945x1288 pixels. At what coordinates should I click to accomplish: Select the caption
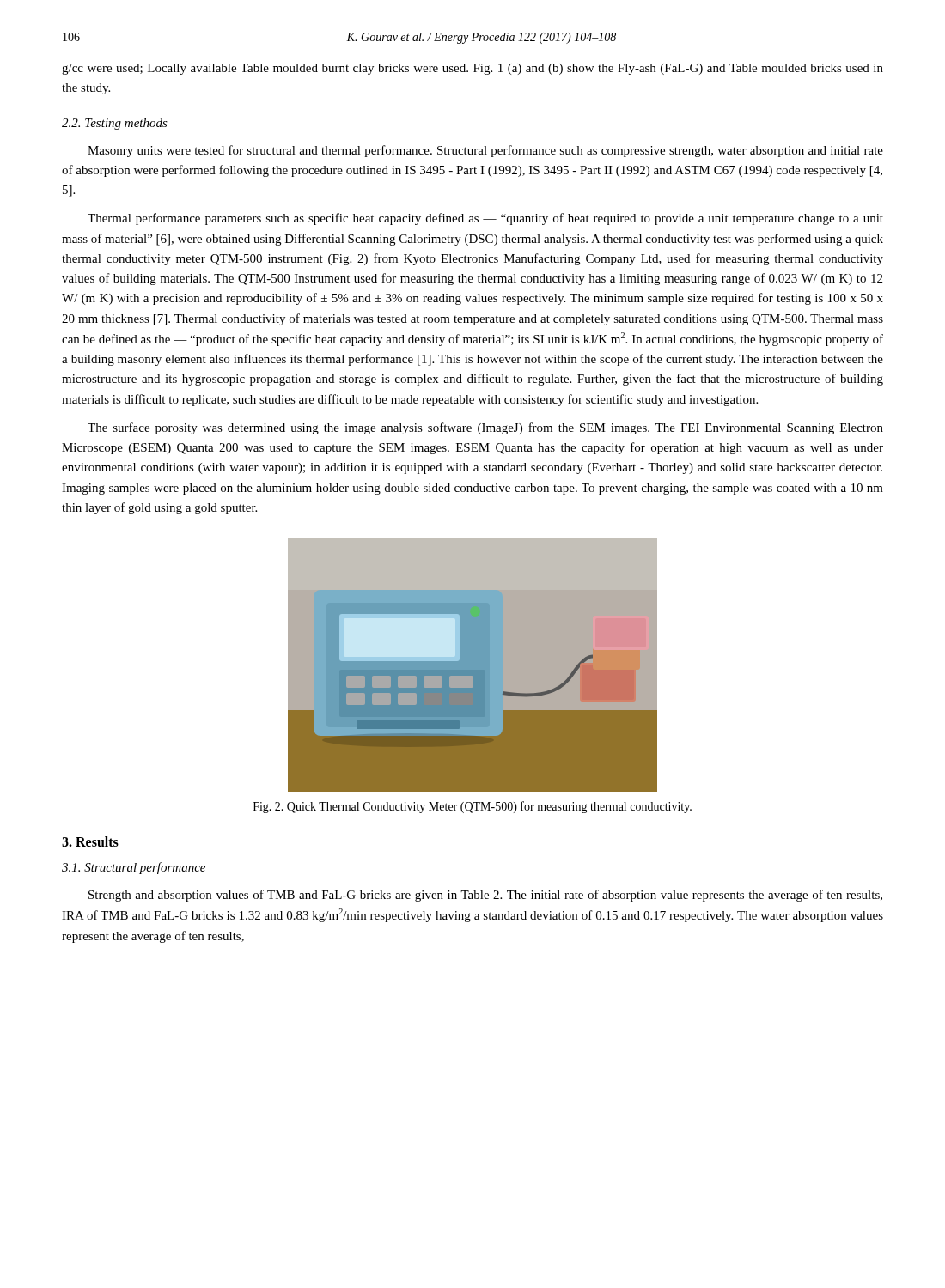click(472, 807)
